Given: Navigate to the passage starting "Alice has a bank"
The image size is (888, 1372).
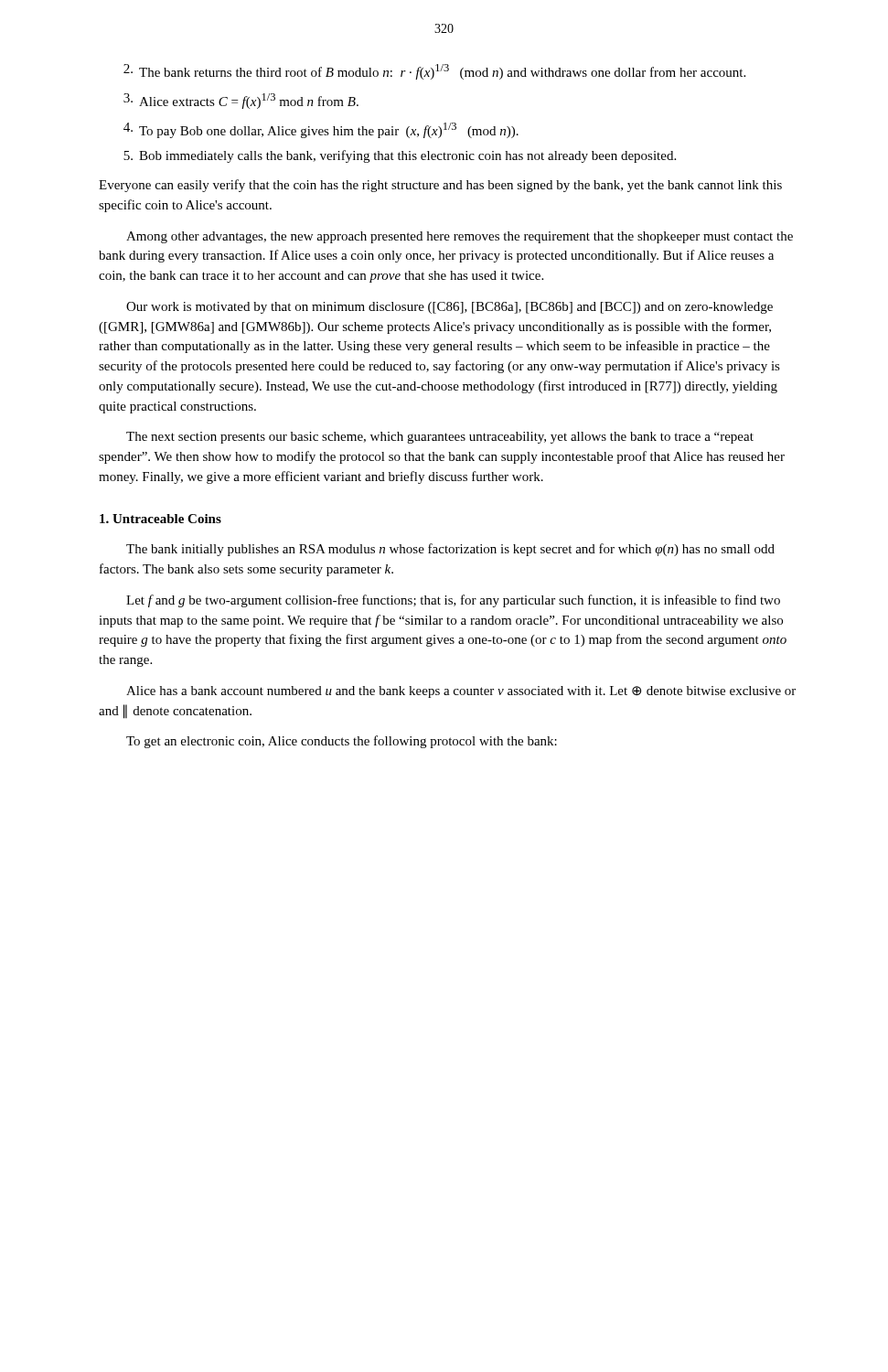Looking at the screenshot, I should (x=447, y=700).
